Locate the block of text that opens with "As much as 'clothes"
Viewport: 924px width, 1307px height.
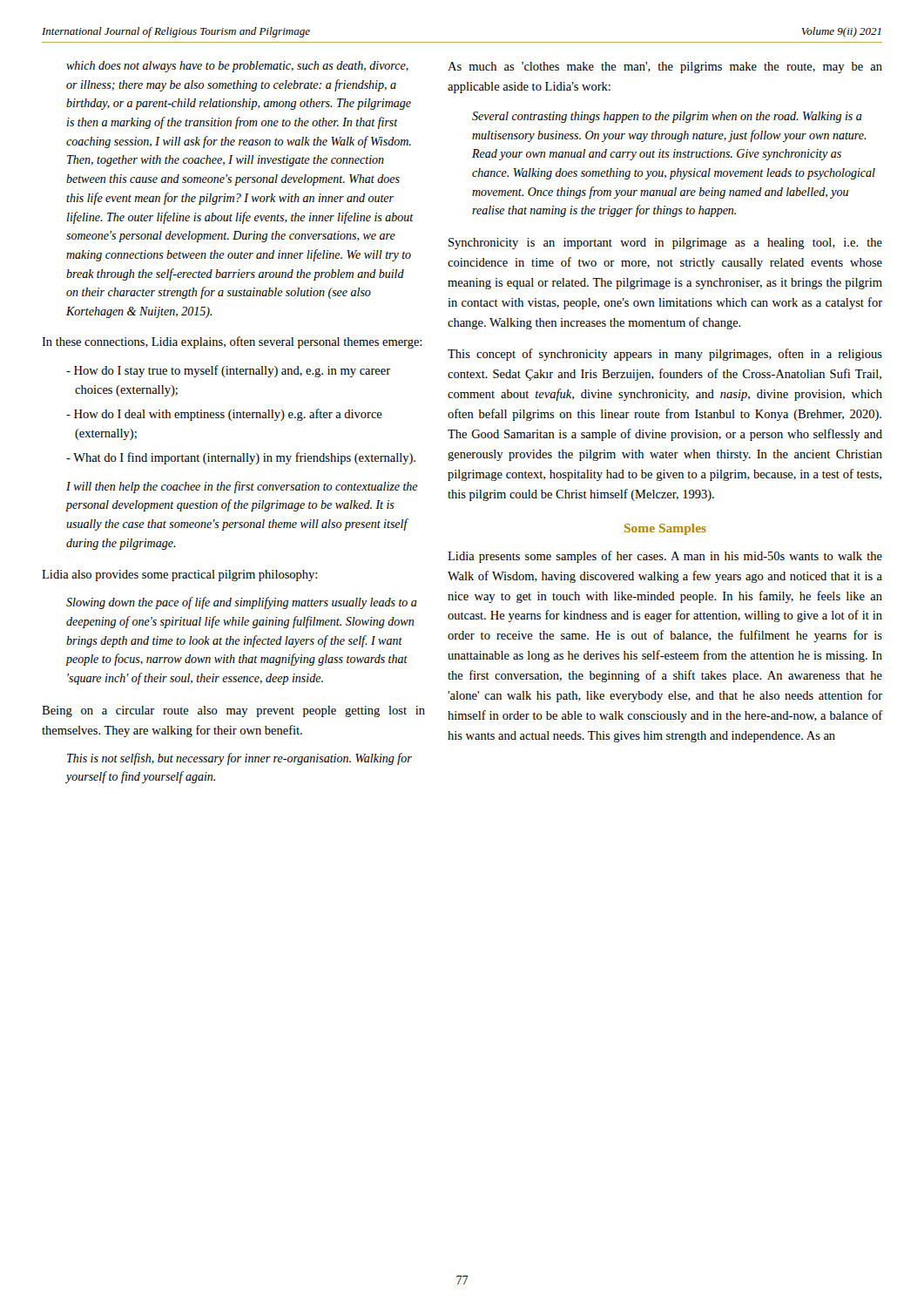[665, 76]
